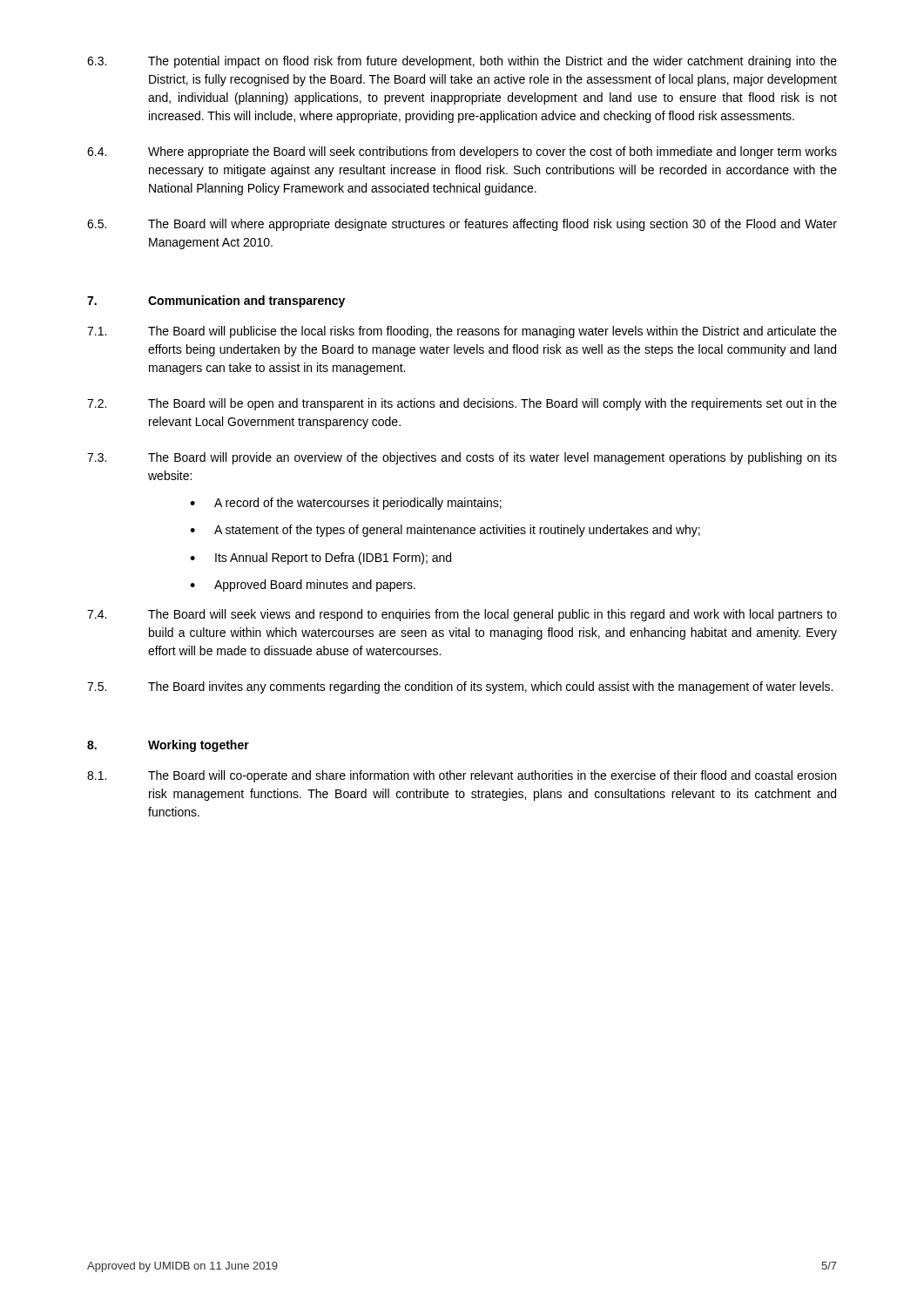Click on the text block starting "• A record of the watercourses it"
The height and width of the screenshot is (1307, 924).
(346, 504)
